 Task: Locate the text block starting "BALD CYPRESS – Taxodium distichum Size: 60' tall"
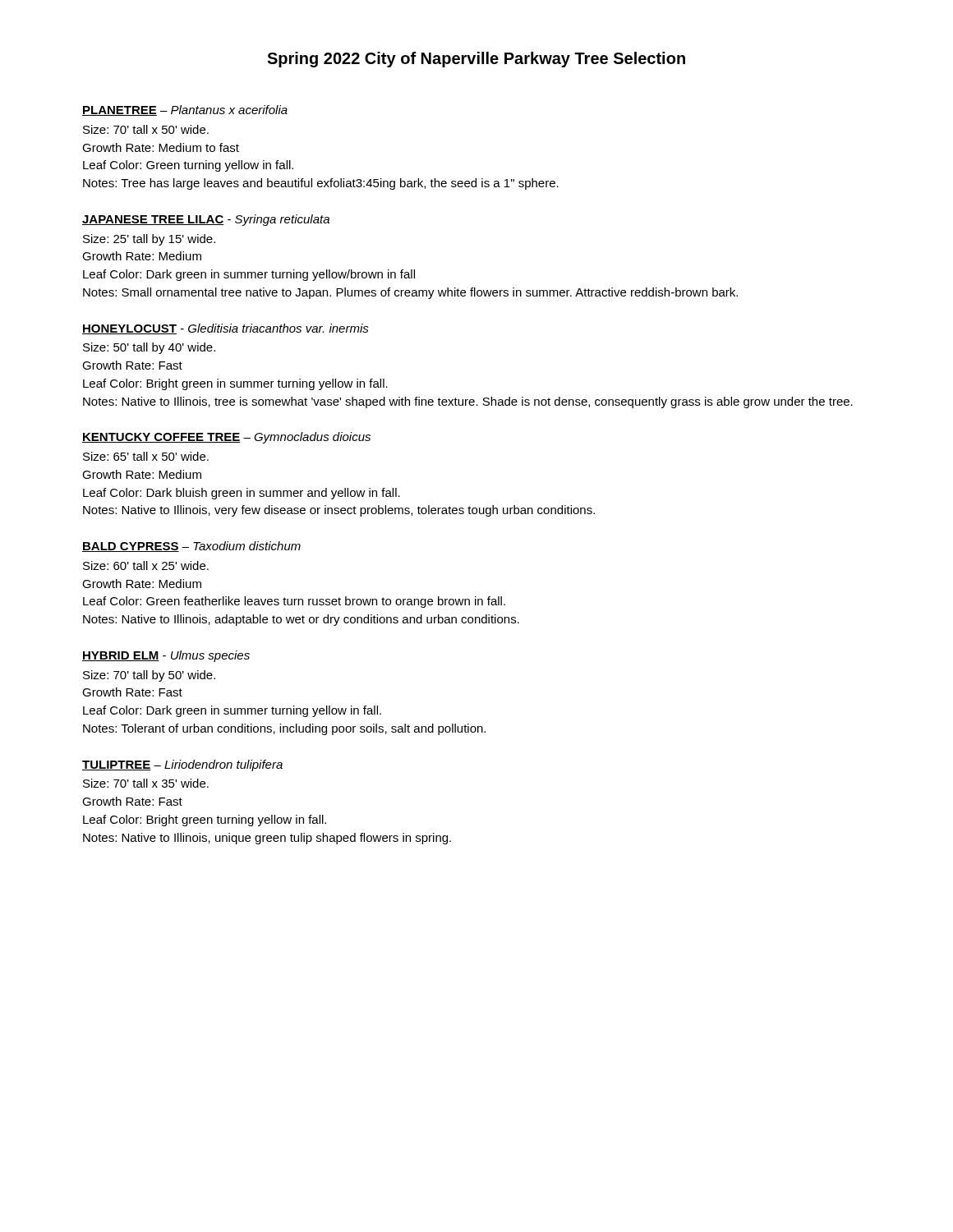(191, 547)
